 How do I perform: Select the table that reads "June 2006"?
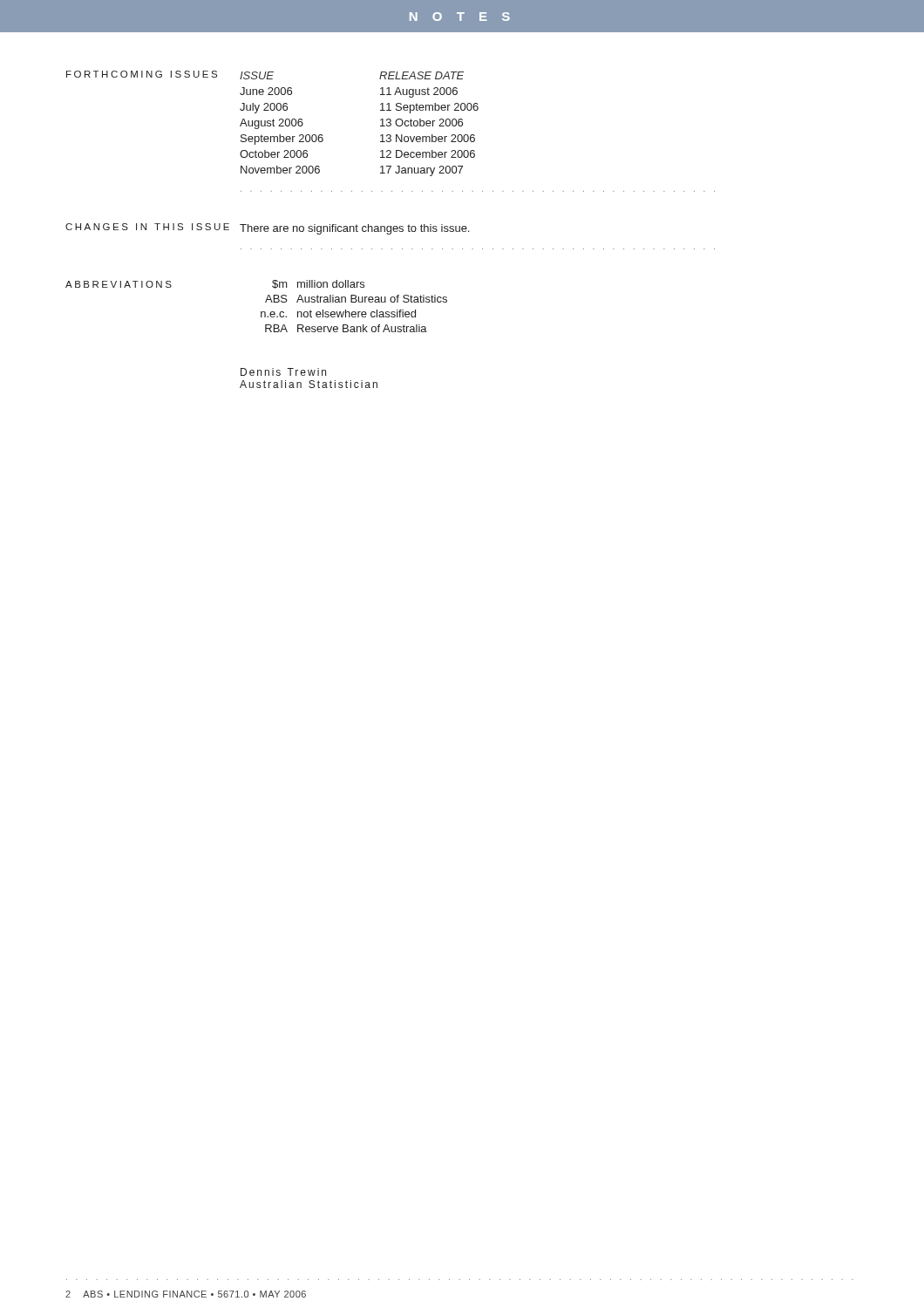[549, 134]
